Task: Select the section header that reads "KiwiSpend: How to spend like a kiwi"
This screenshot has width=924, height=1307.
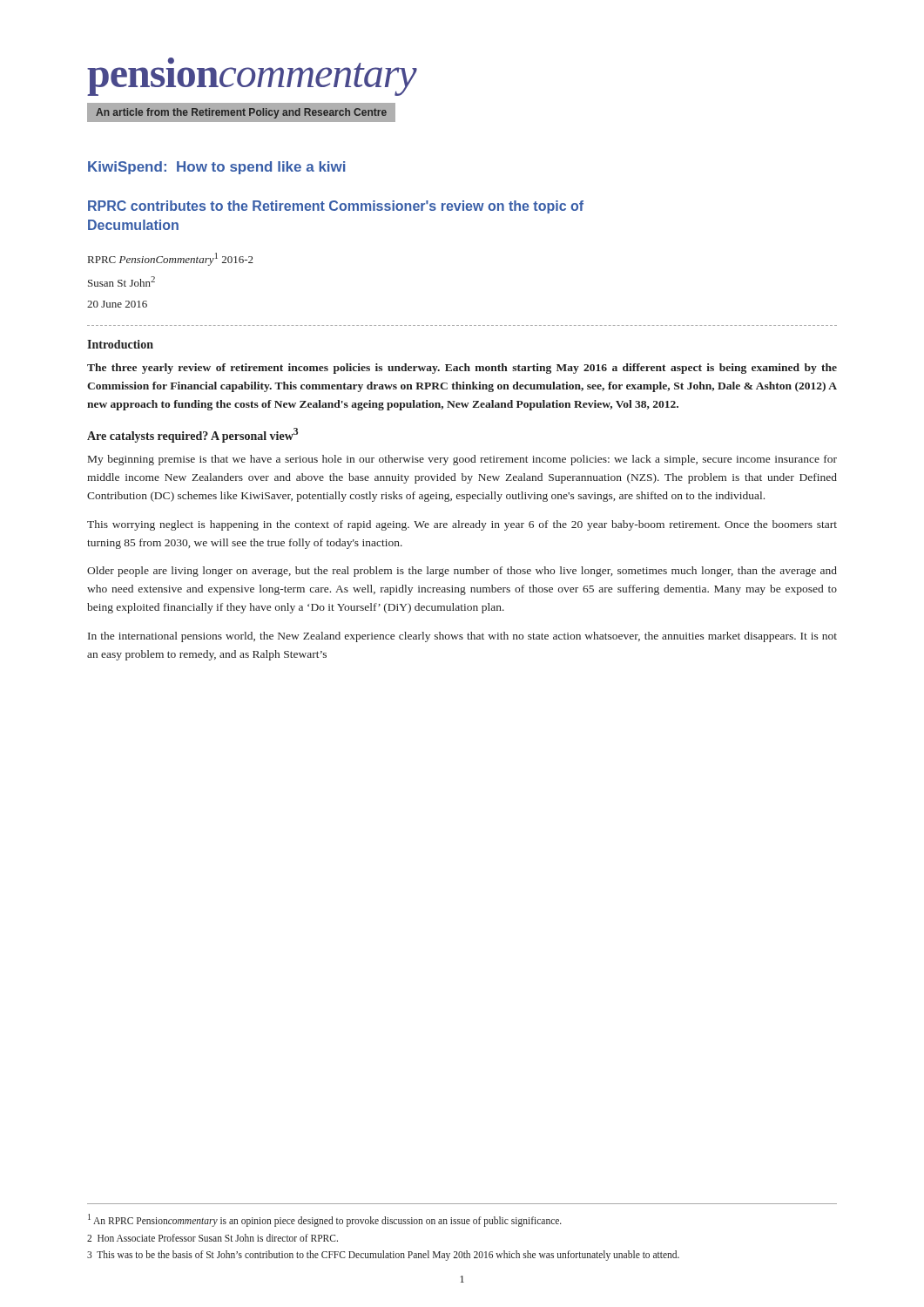Action: [x=216, y=168]
